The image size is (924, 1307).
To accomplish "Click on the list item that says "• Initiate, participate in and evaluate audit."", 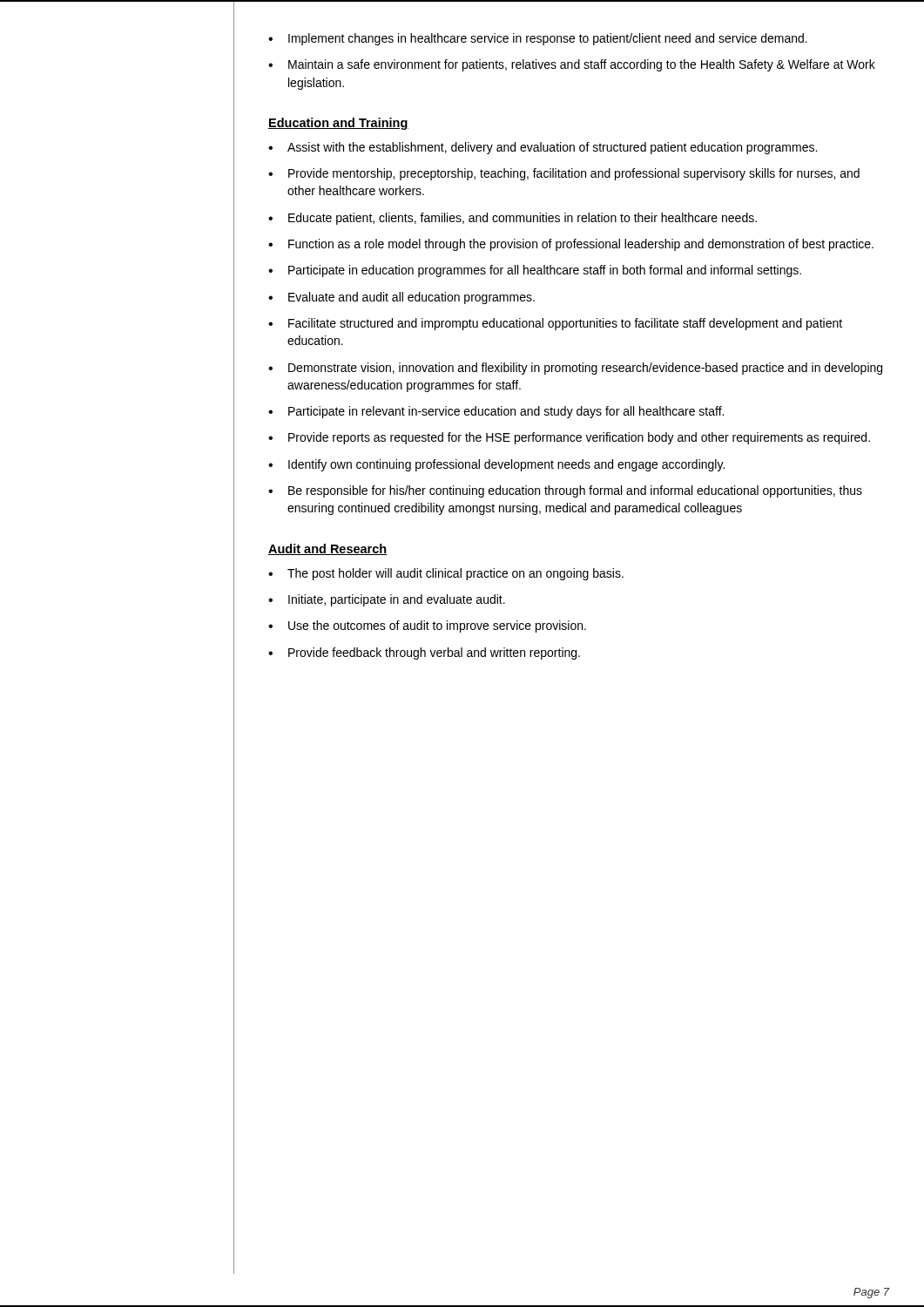I will coord(387,600).
